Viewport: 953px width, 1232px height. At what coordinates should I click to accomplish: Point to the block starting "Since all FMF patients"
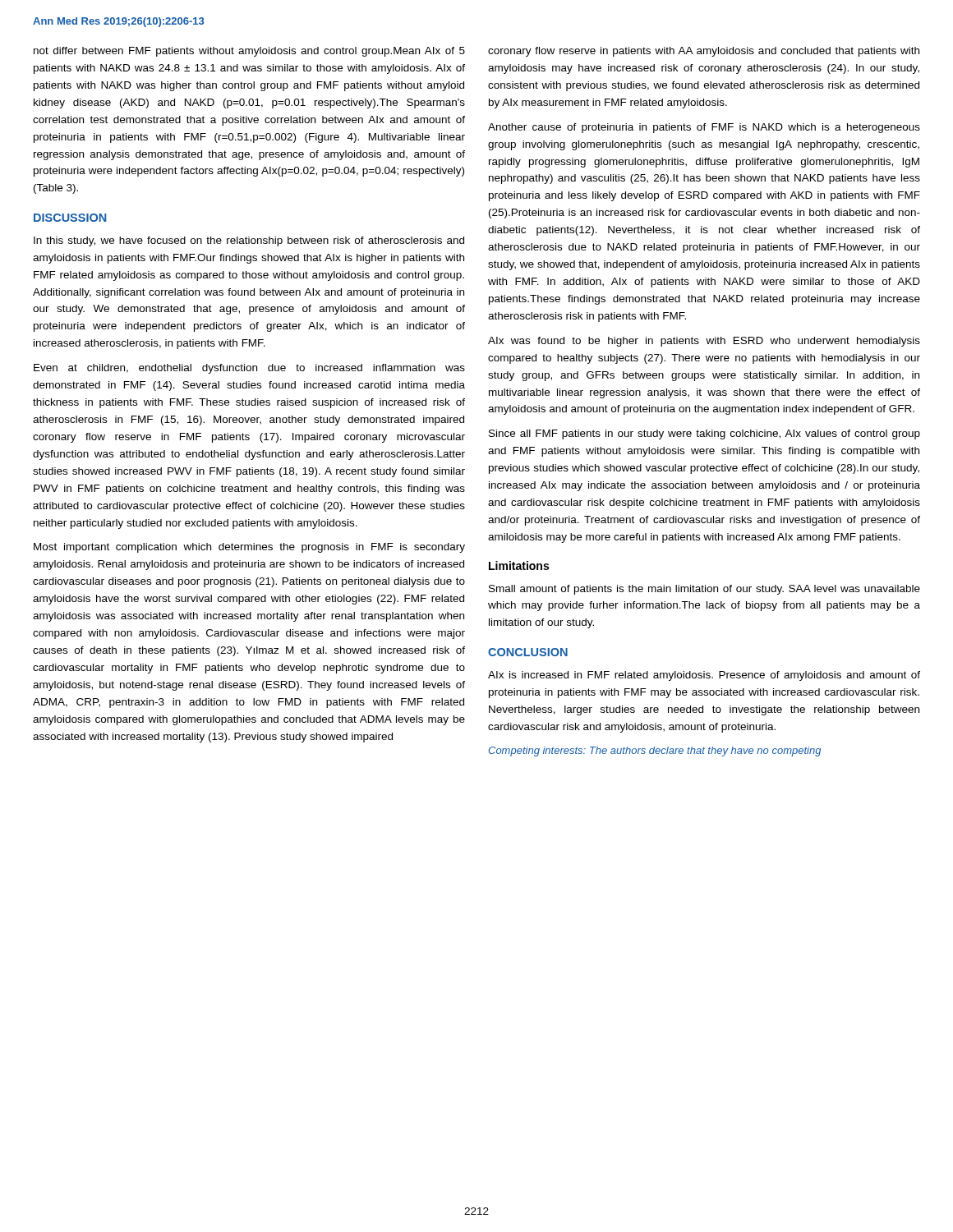(704, 486)
